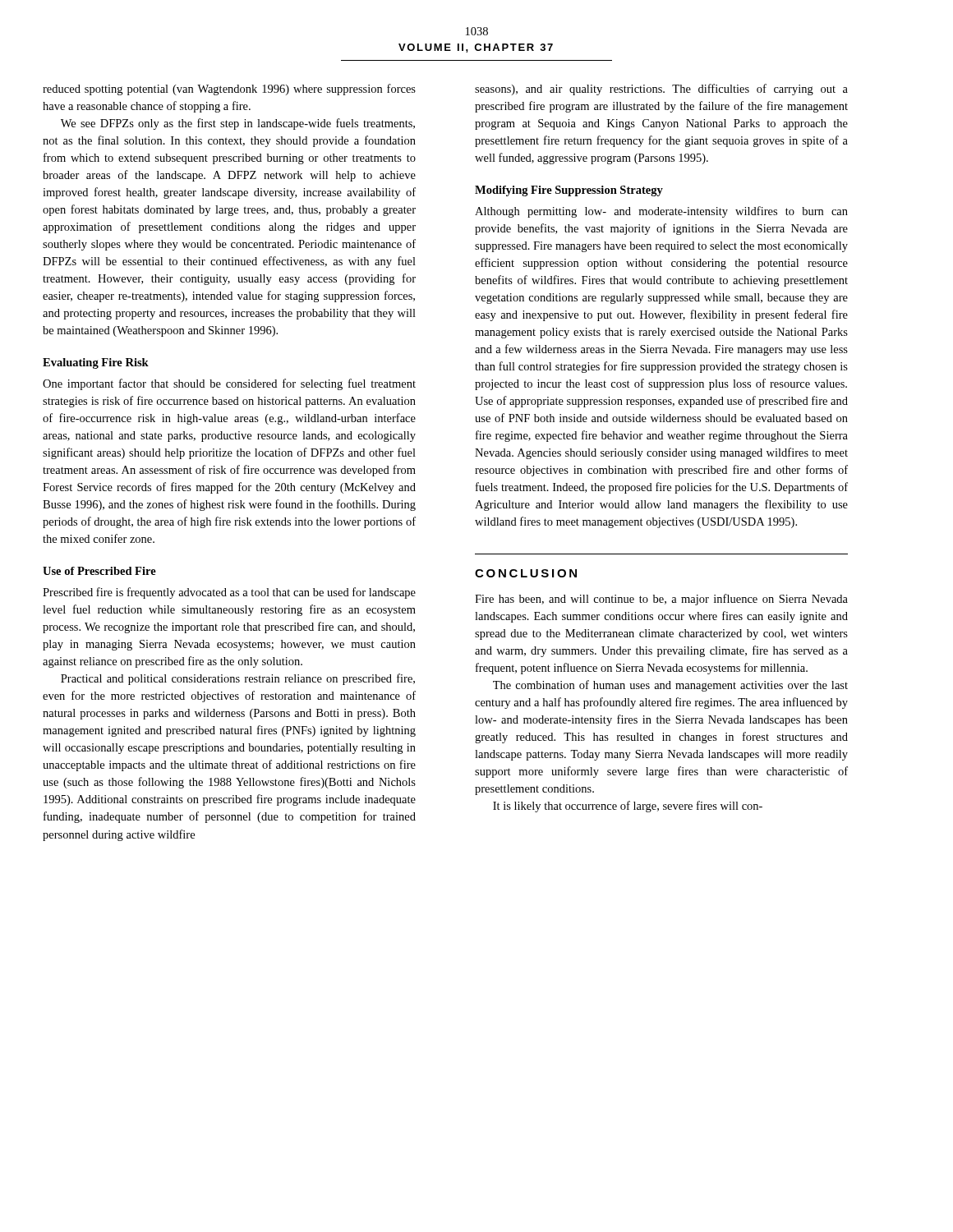953x1232 pixels.
Task: Locate the block of text that opens with "One important factor that should be considered for"
Action: click(x=229, y=462)
